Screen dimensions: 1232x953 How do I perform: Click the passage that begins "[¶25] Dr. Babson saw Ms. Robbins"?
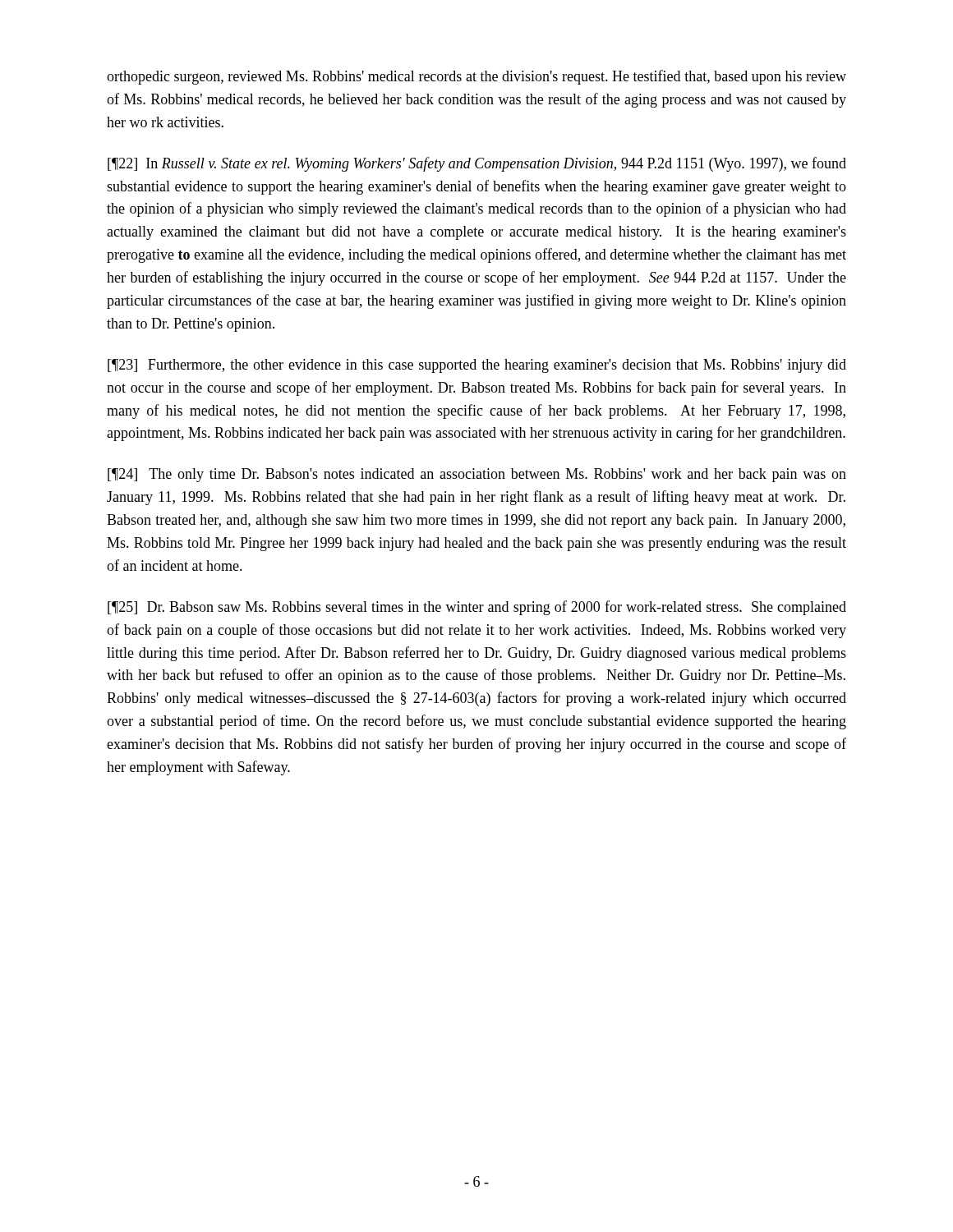point(476,687)
